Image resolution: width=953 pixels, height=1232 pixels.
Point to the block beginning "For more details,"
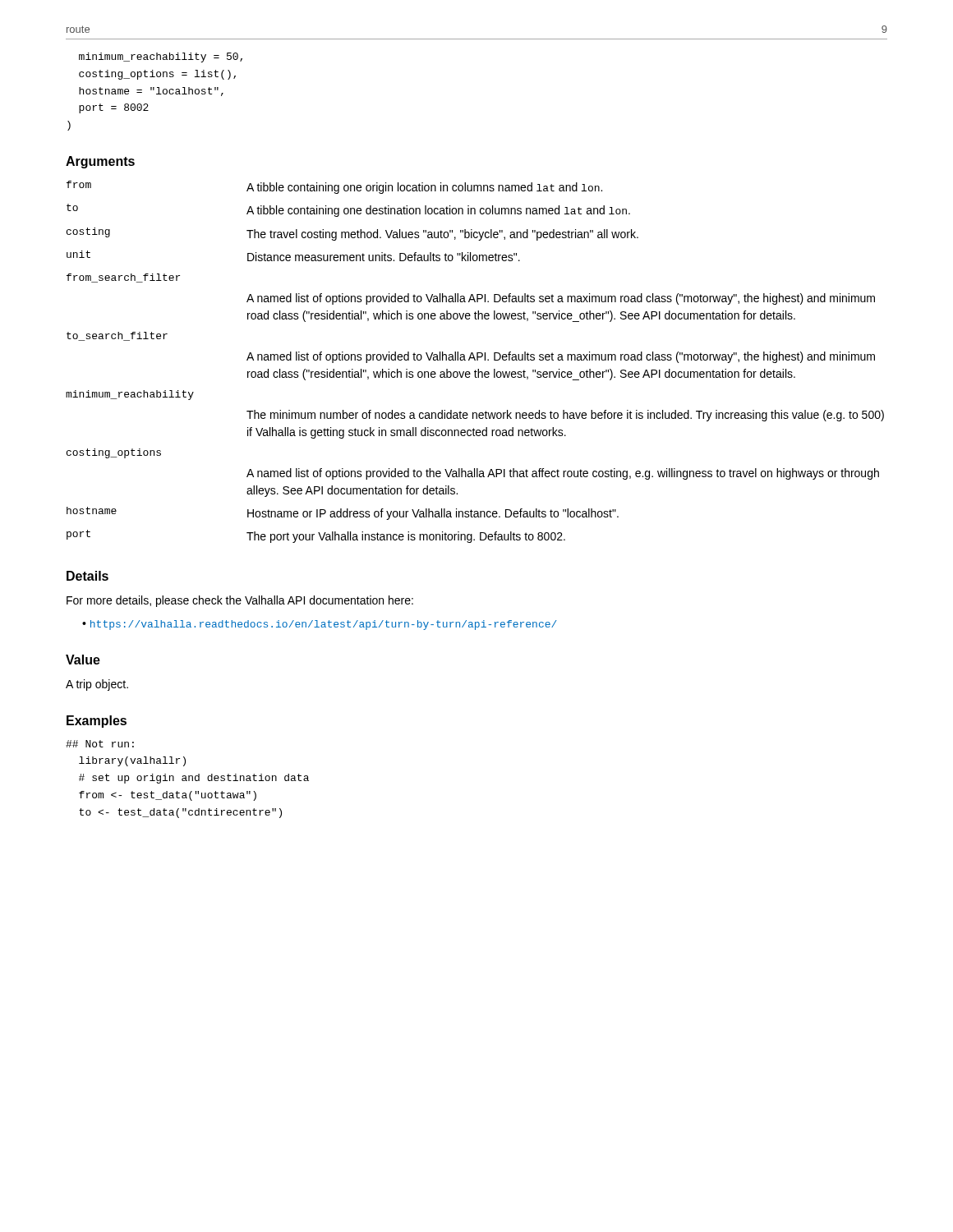(240, 600)
